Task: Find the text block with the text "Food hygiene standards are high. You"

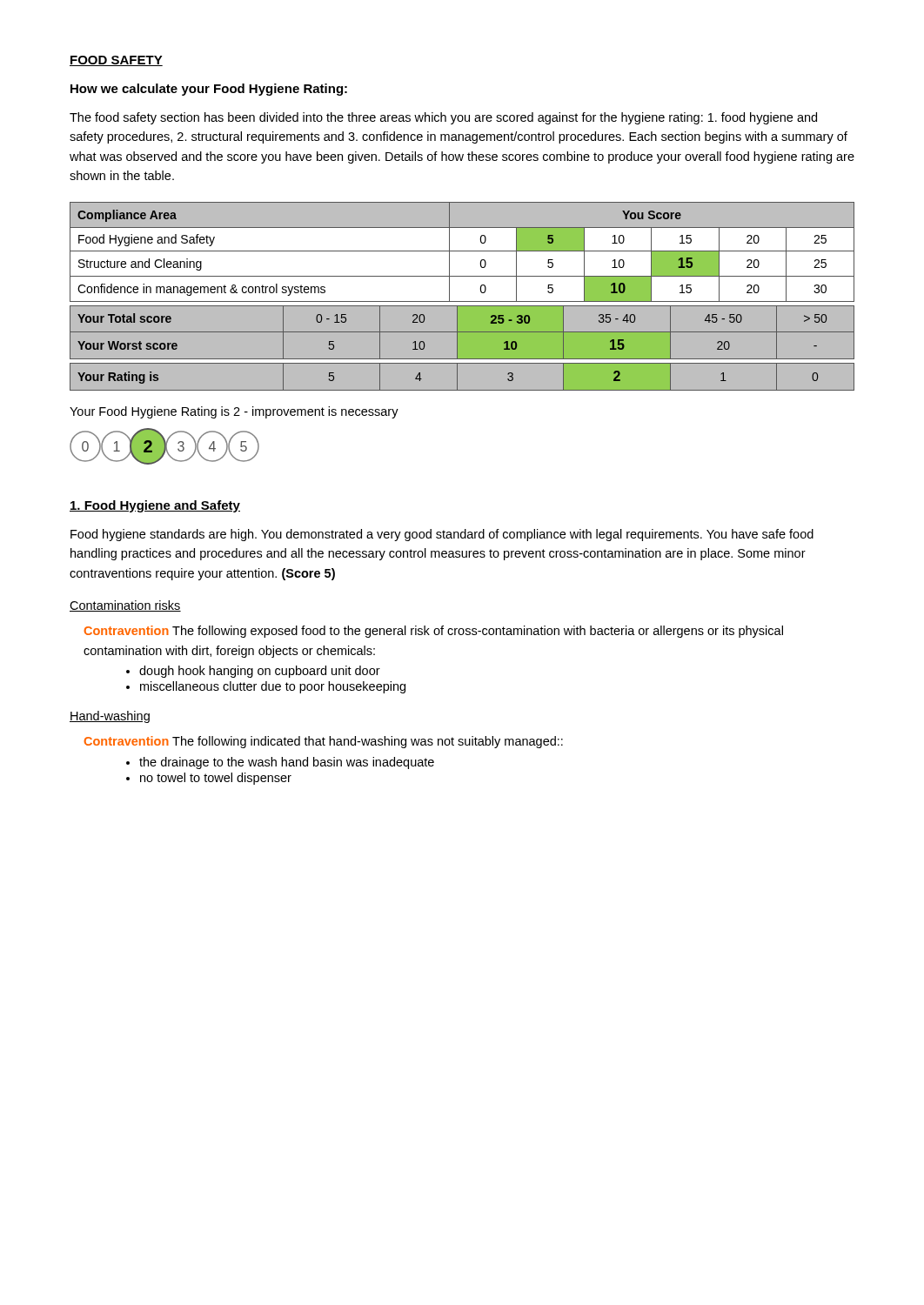Action: click(x=442, y=554)
